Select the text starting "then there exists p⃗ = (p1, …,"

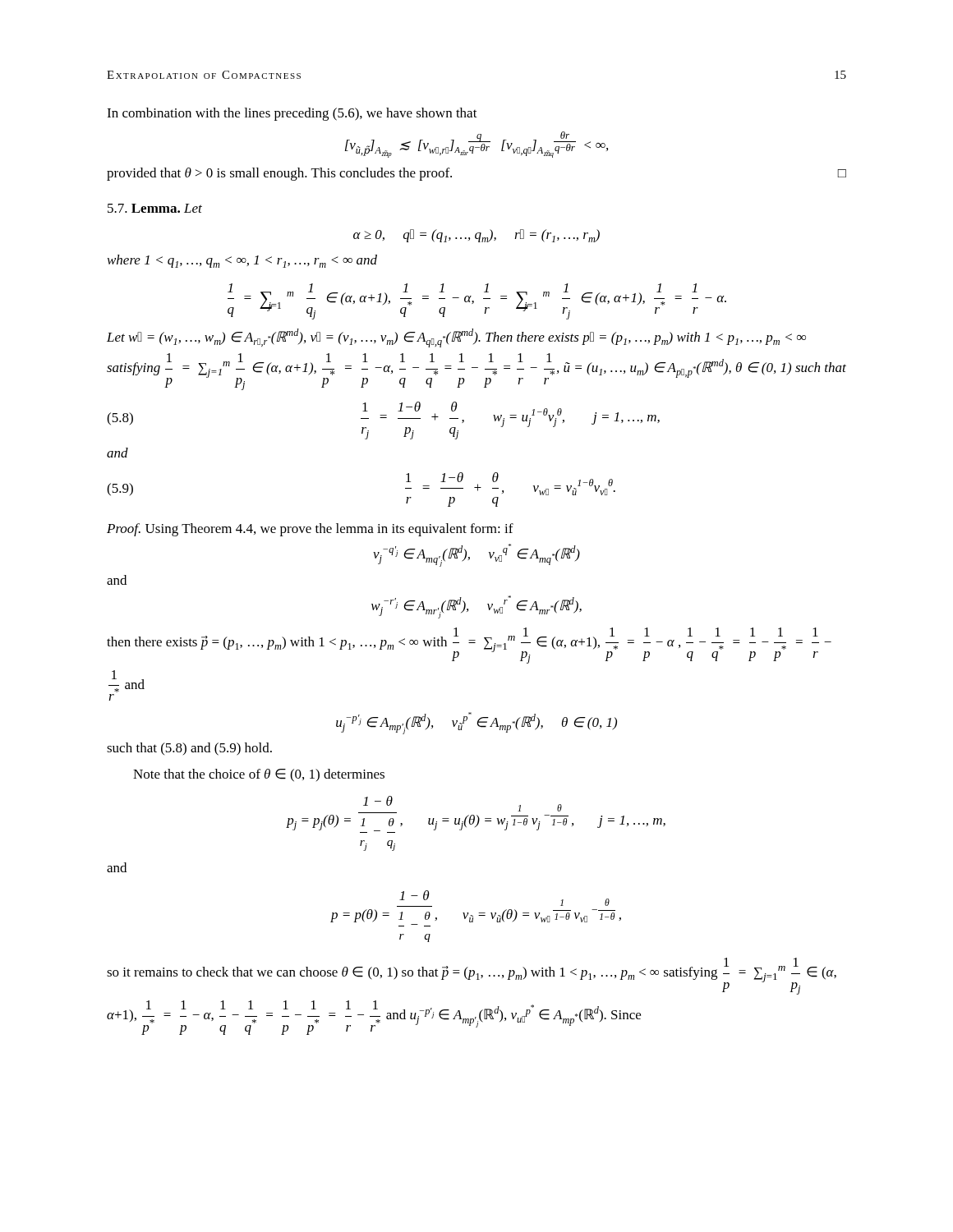click(x=469, y=646)
